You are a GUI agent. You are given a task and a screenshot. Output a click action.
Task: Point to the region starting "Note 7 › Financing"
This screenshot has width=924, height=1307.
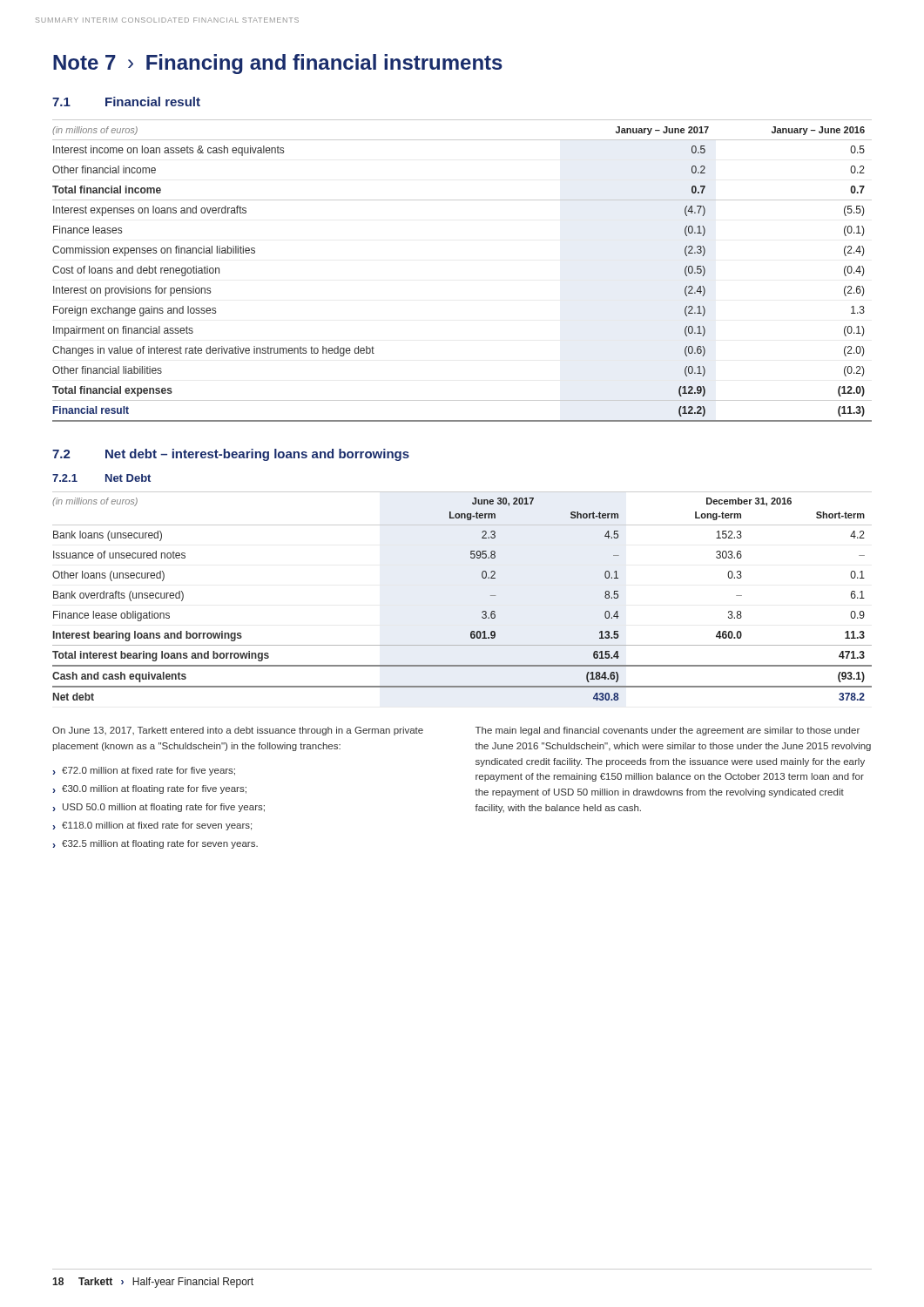coord(278,62)
